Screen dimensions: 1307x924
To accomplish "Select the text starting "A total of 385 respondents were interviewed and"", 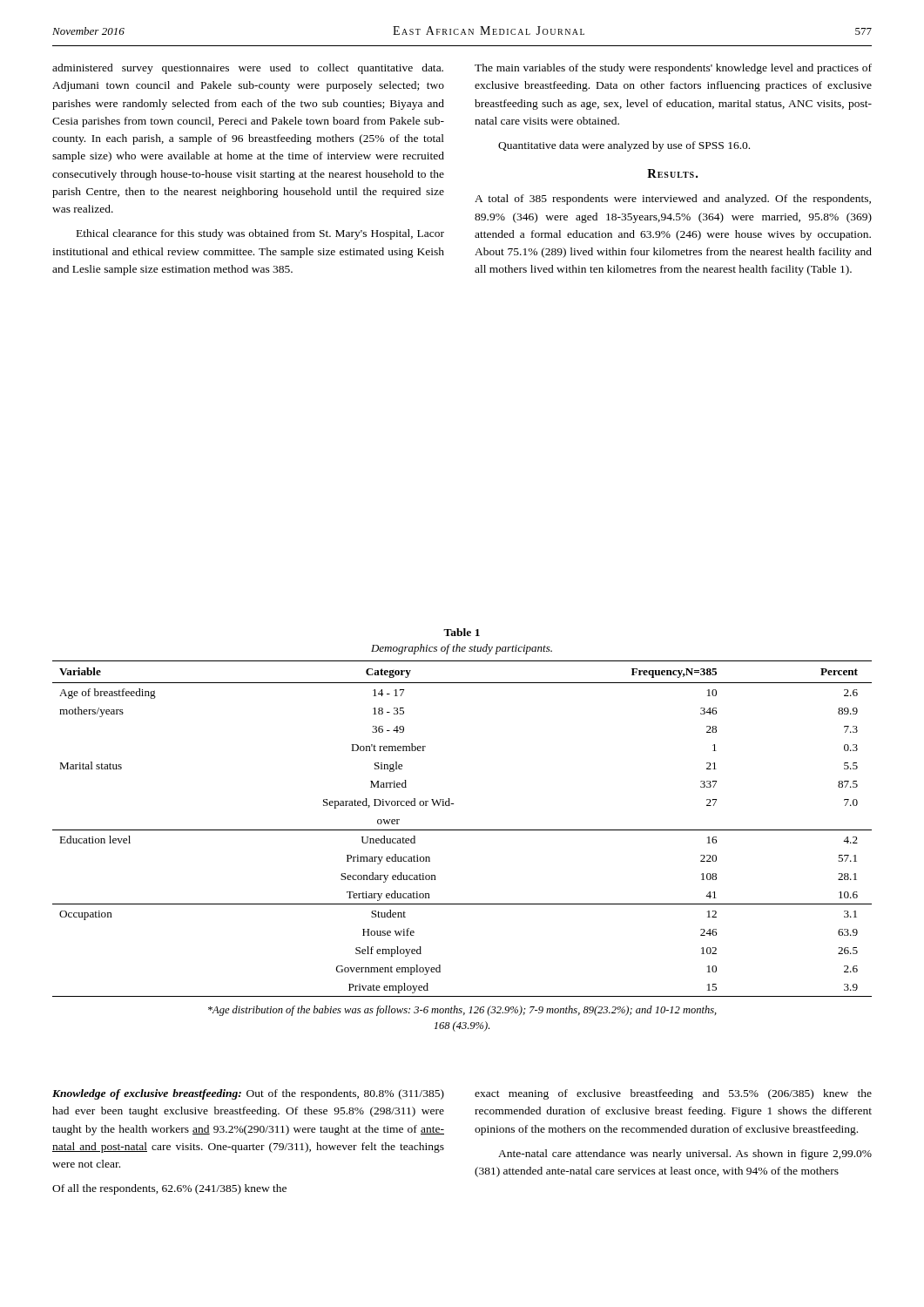I will click(x=673, y=234).
